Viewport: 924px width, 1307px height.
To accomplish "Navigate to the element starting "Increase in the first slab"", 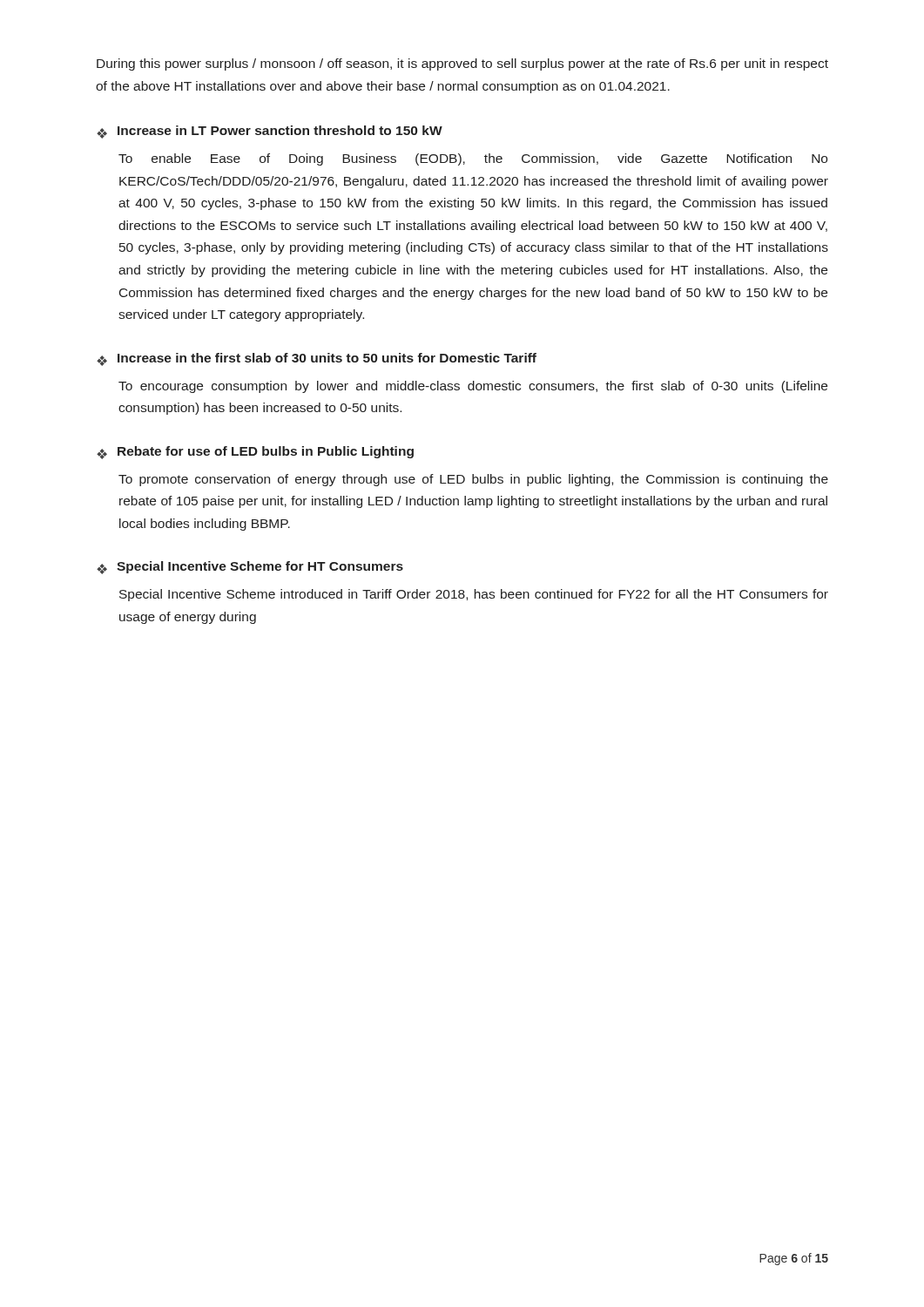I will coord(327,357).
